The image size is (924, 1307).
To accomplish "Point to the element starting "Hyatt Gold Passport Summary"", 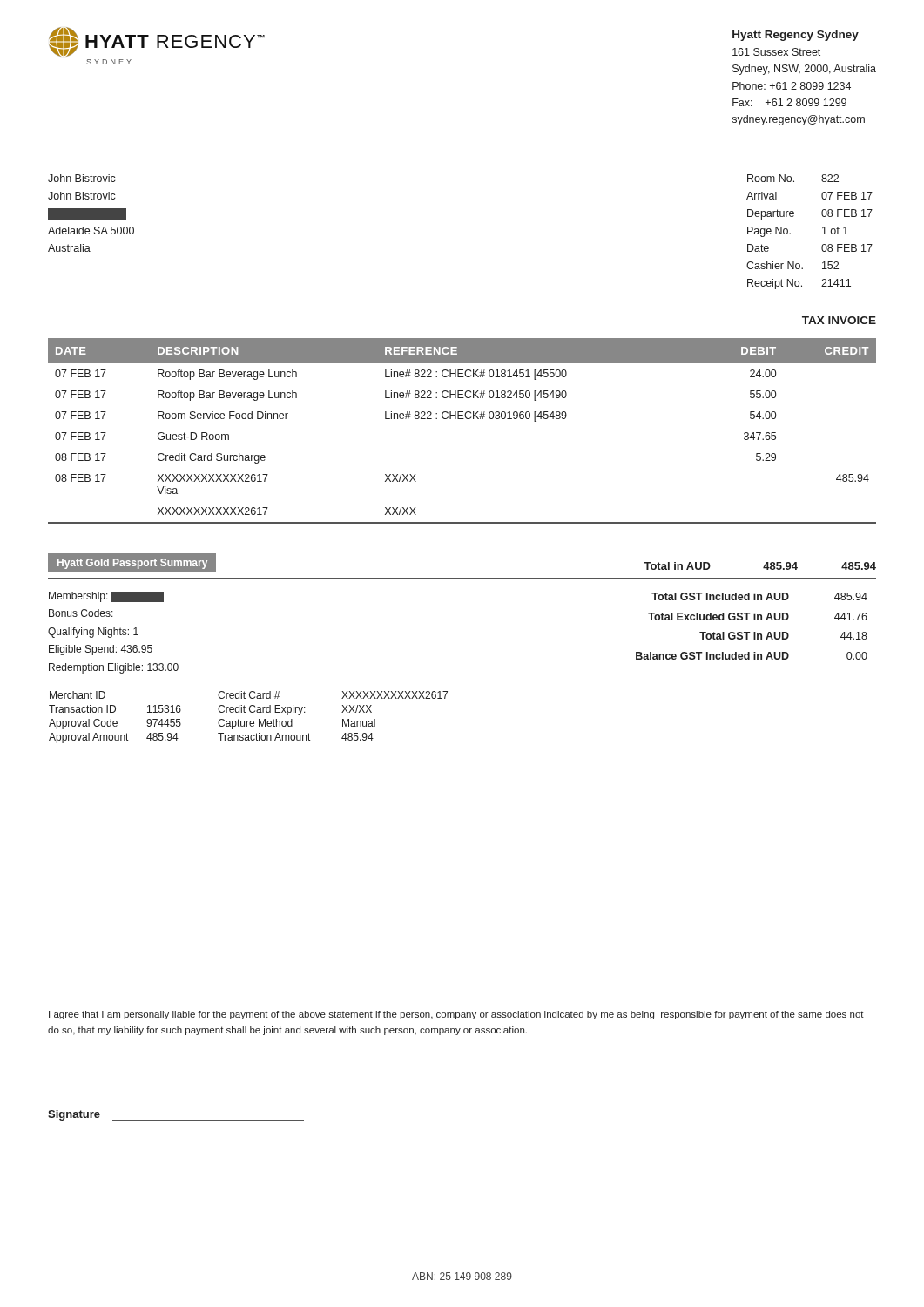I will pos(132,563).
